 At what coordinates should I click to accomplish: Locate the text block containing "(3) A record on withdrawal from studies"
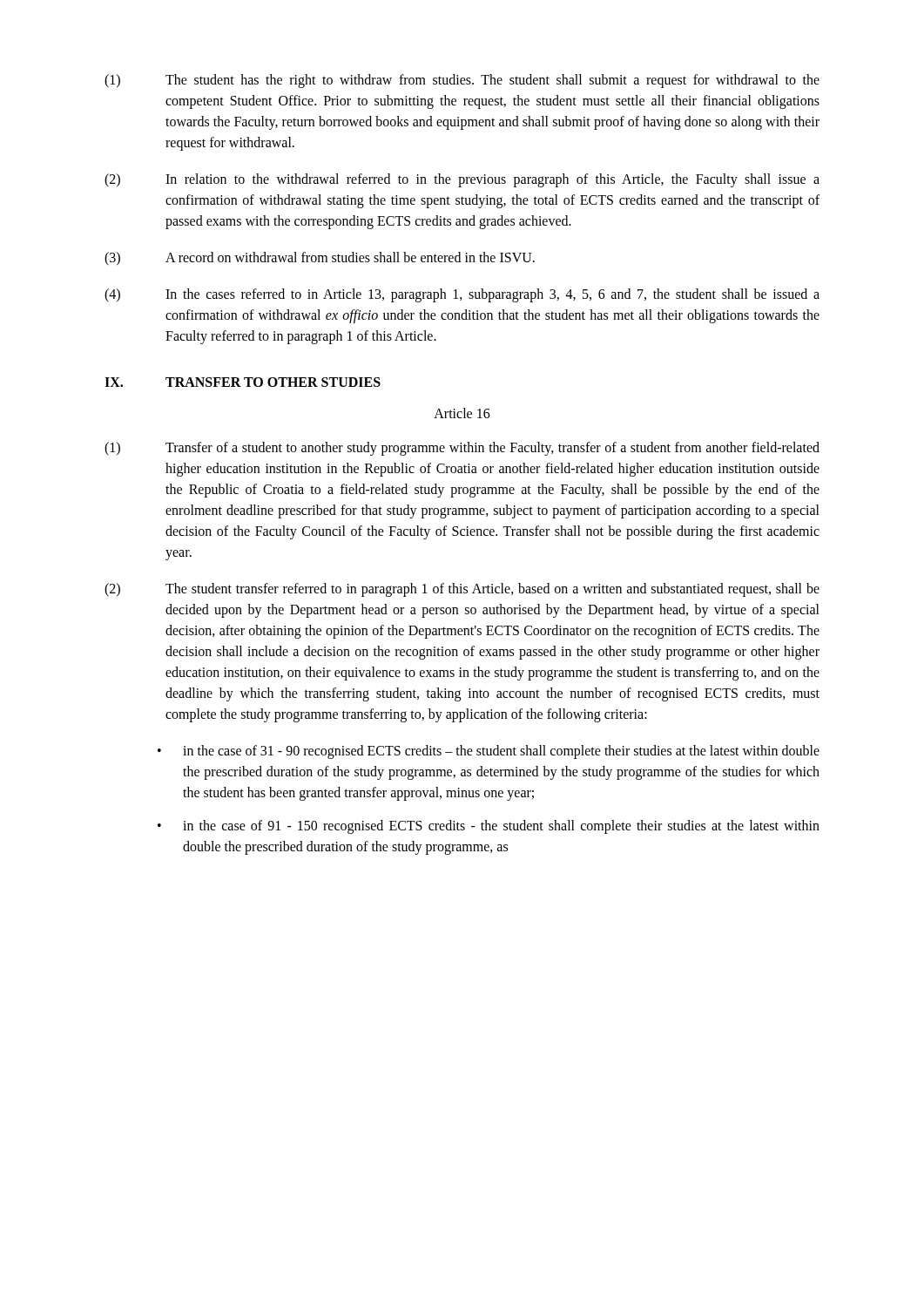click(462, 258)
